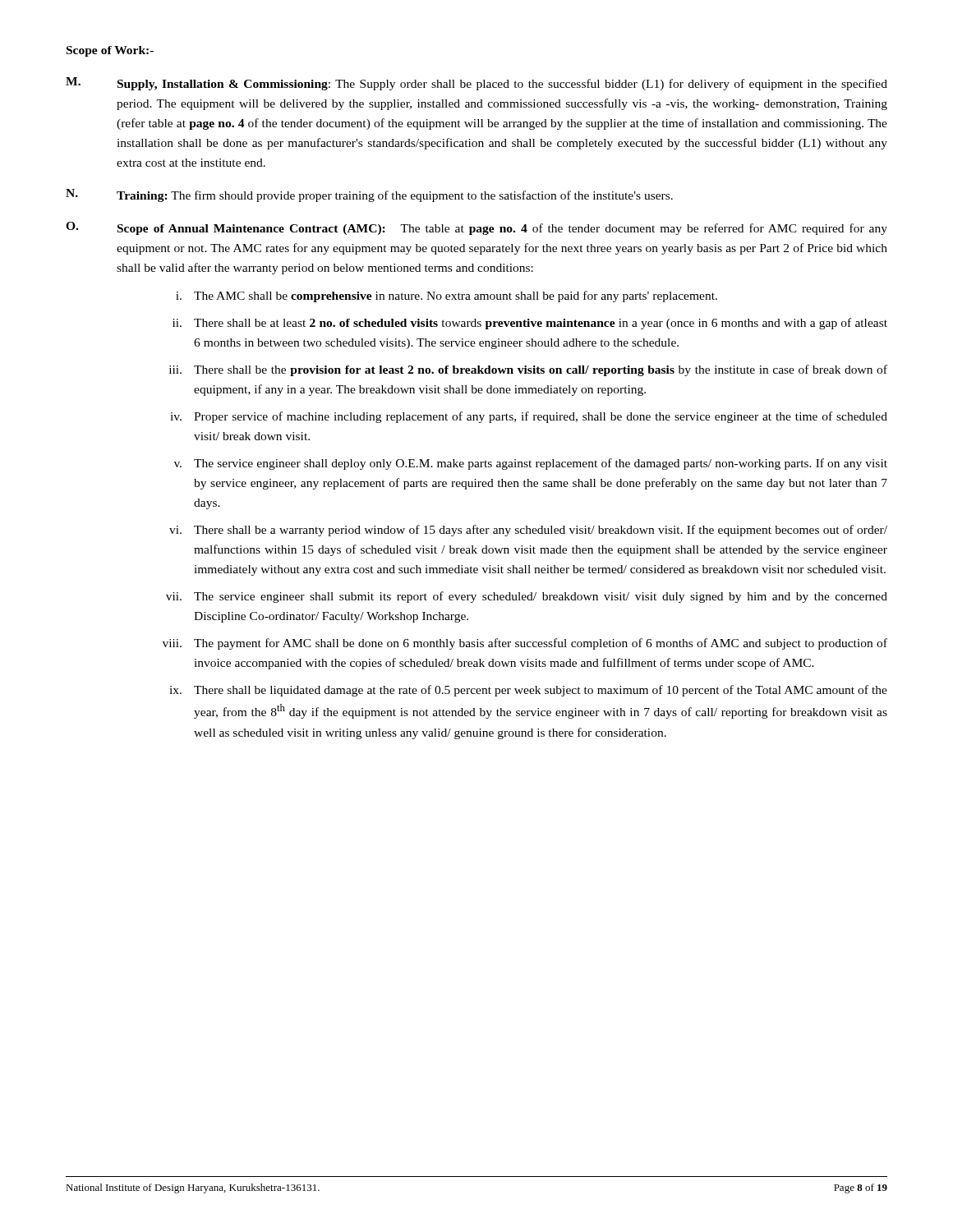Select the list item containing "vii. The service engineer shall"
953x1232 pixels.
[x=514, y=606]
